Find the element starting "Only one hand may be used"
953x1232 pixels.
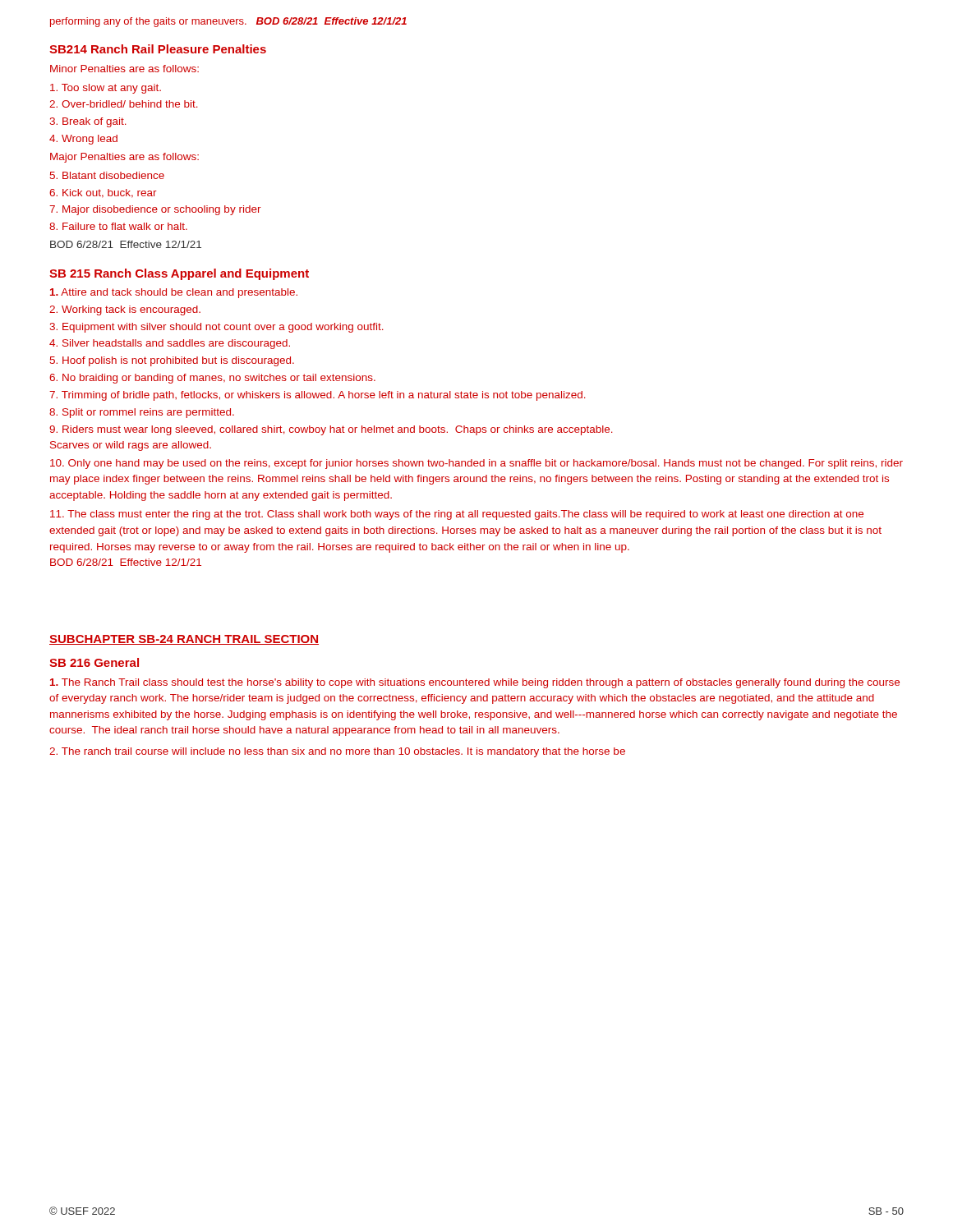(476, 479)
